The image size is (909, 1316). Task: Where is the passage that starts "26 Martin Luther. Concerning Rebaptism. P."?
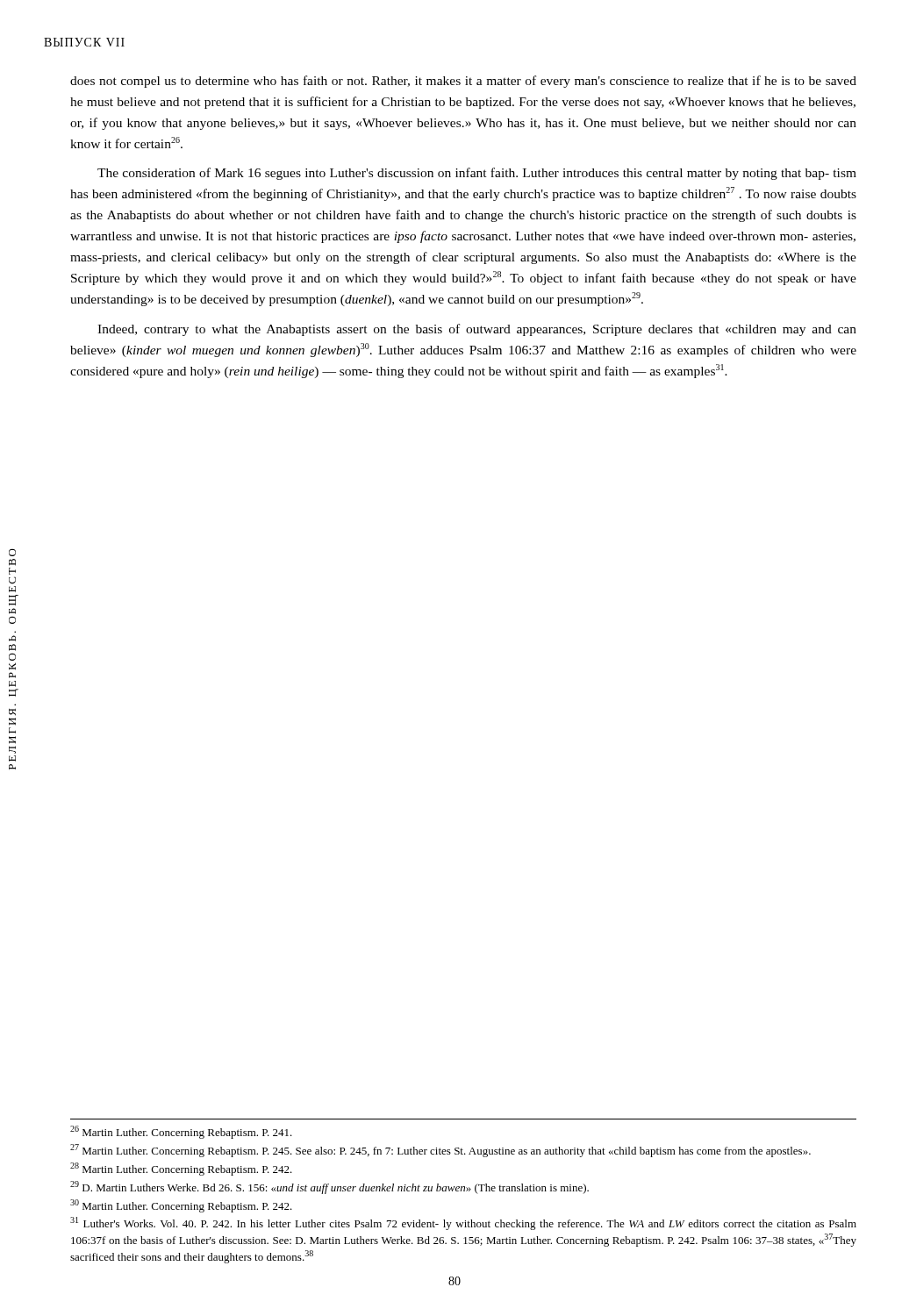[x=463, y=1195]
